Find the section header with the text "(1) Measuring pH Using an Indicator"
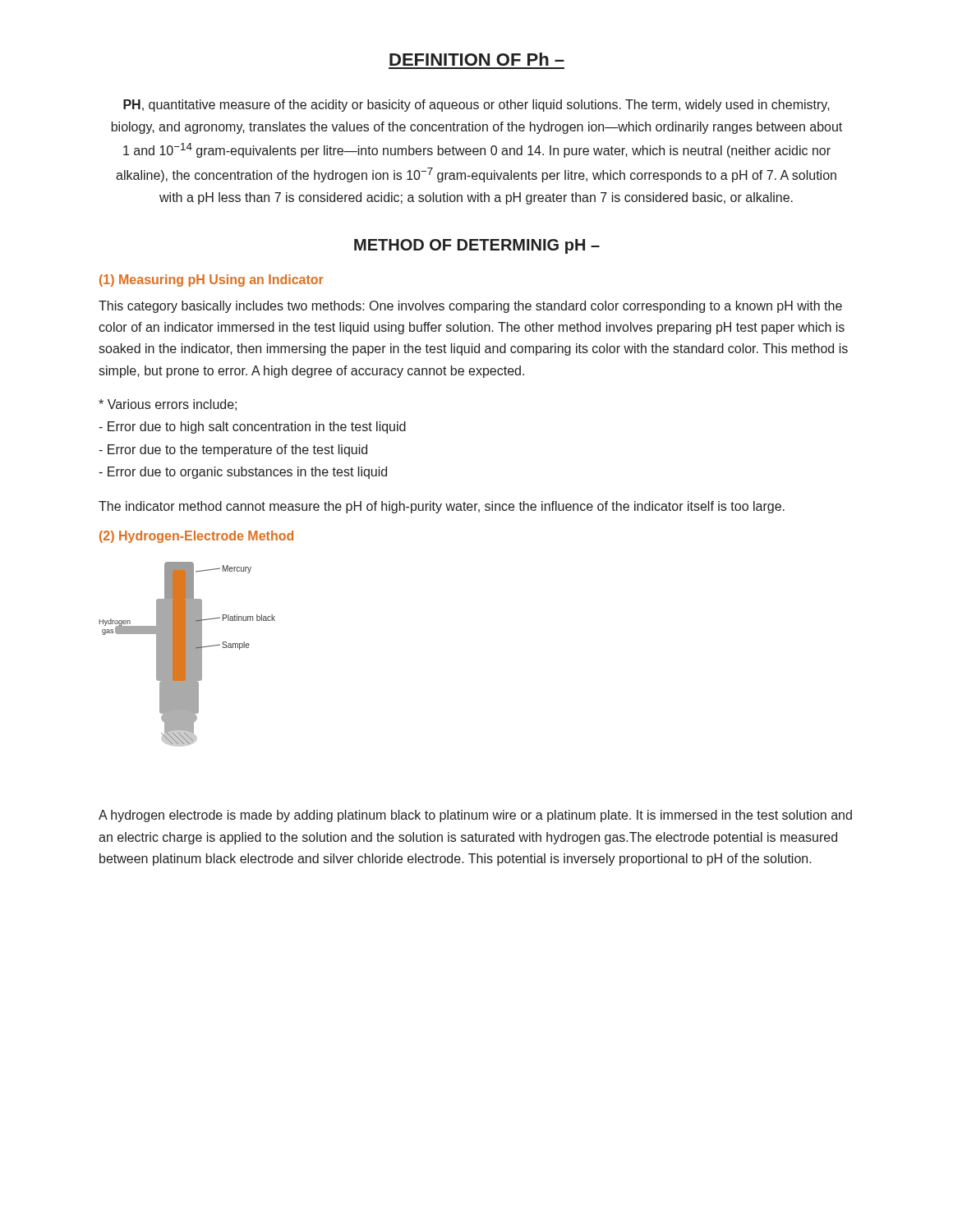 (212, 280)
